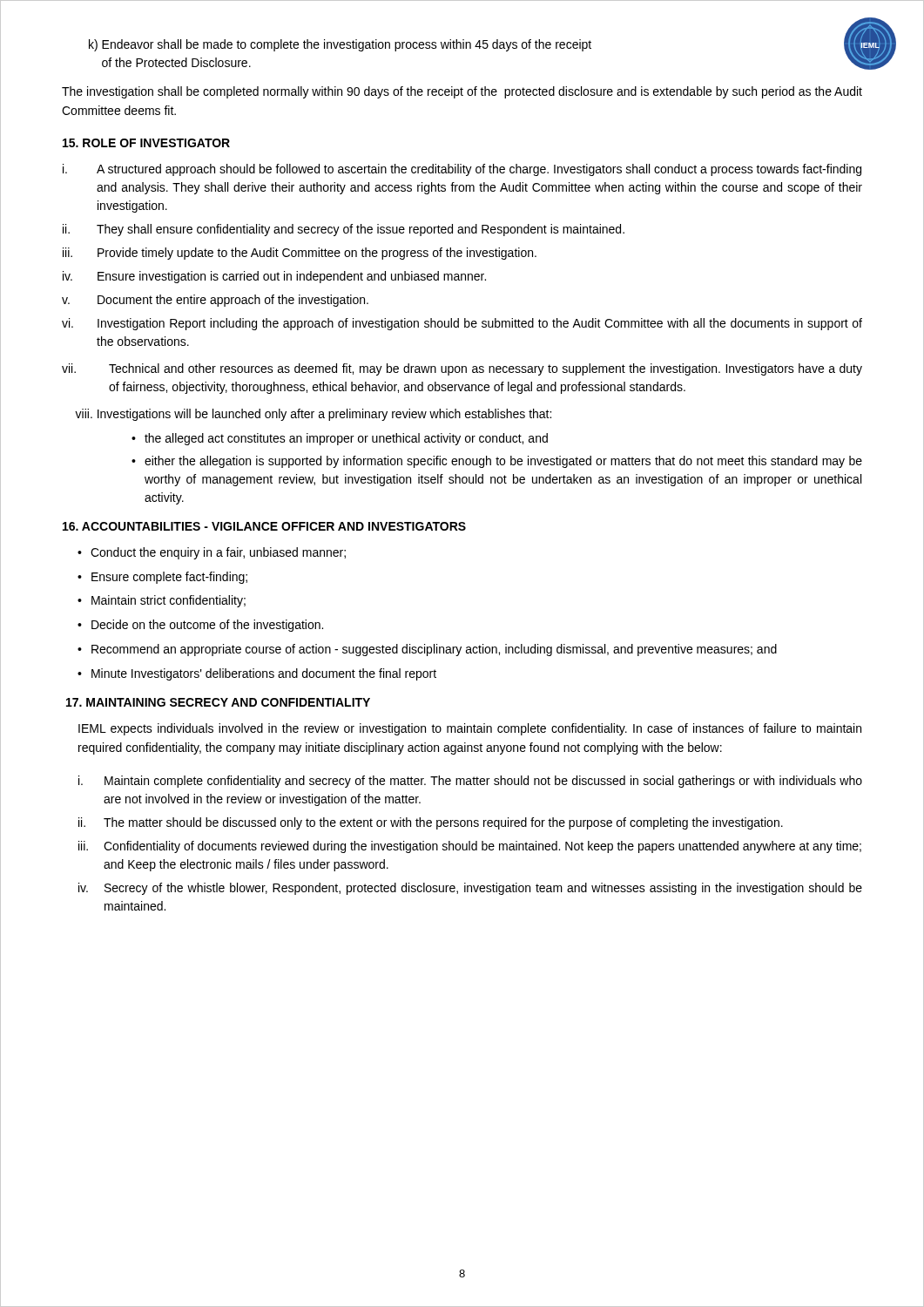This screenshot has width=924, height=1307.
Task: Click on the logo
Action: point(870,44)
